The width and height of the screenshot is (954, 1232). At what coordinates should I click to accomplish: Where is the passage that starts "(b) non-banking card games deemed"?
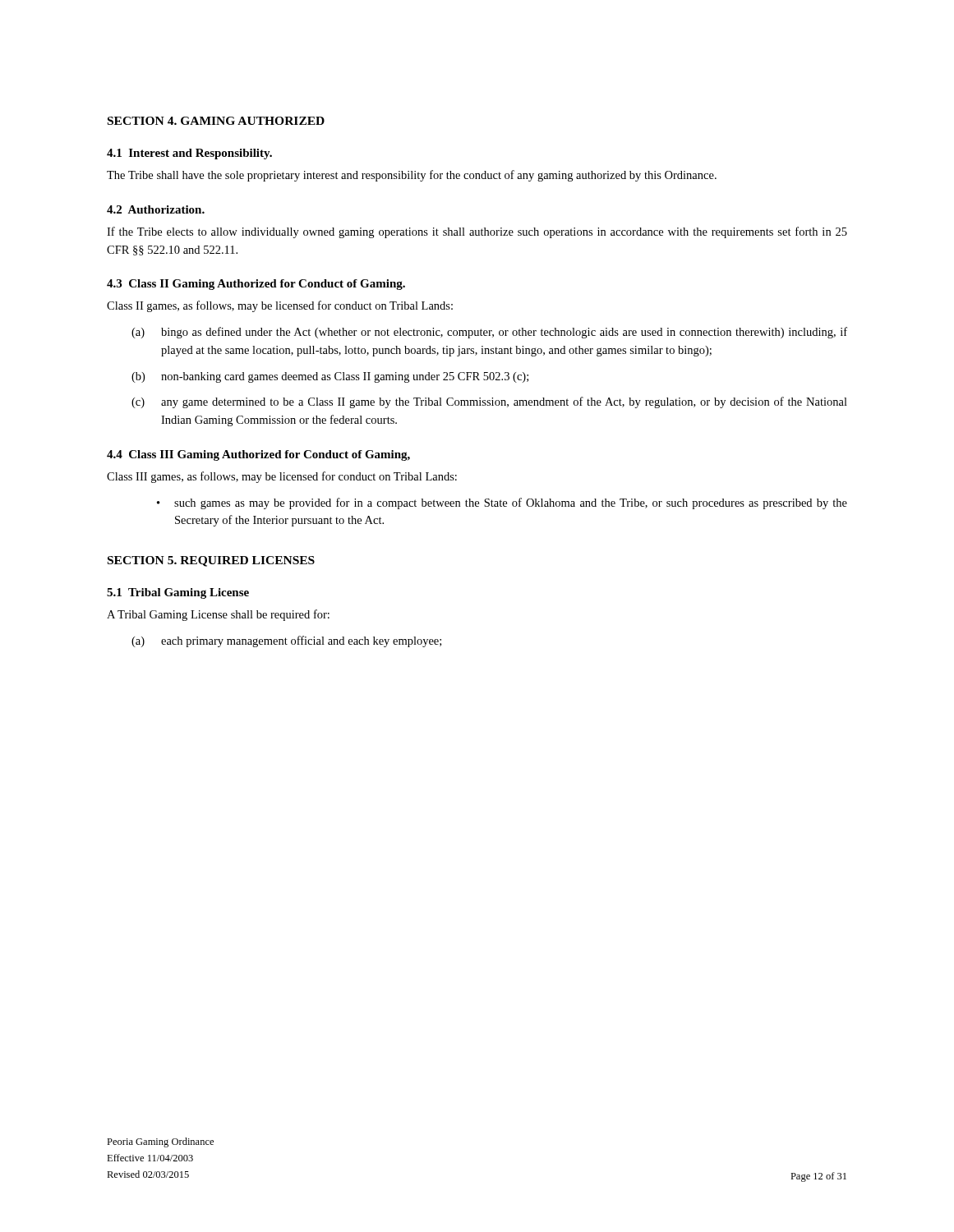pyautogui.click(x=489, y=376)
